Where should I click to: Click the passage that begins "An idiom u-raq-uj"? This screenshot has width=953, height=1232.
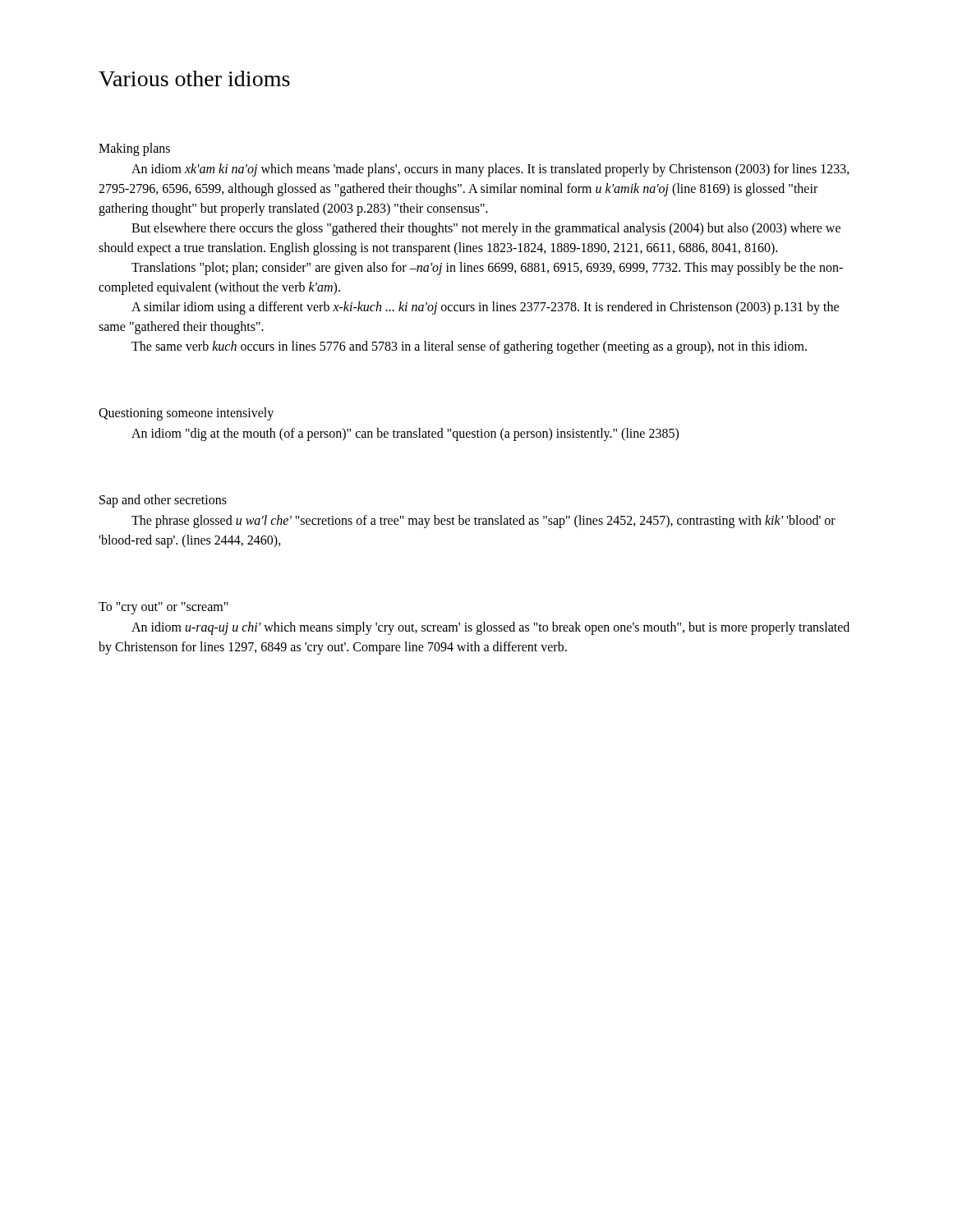click(476, 637)
